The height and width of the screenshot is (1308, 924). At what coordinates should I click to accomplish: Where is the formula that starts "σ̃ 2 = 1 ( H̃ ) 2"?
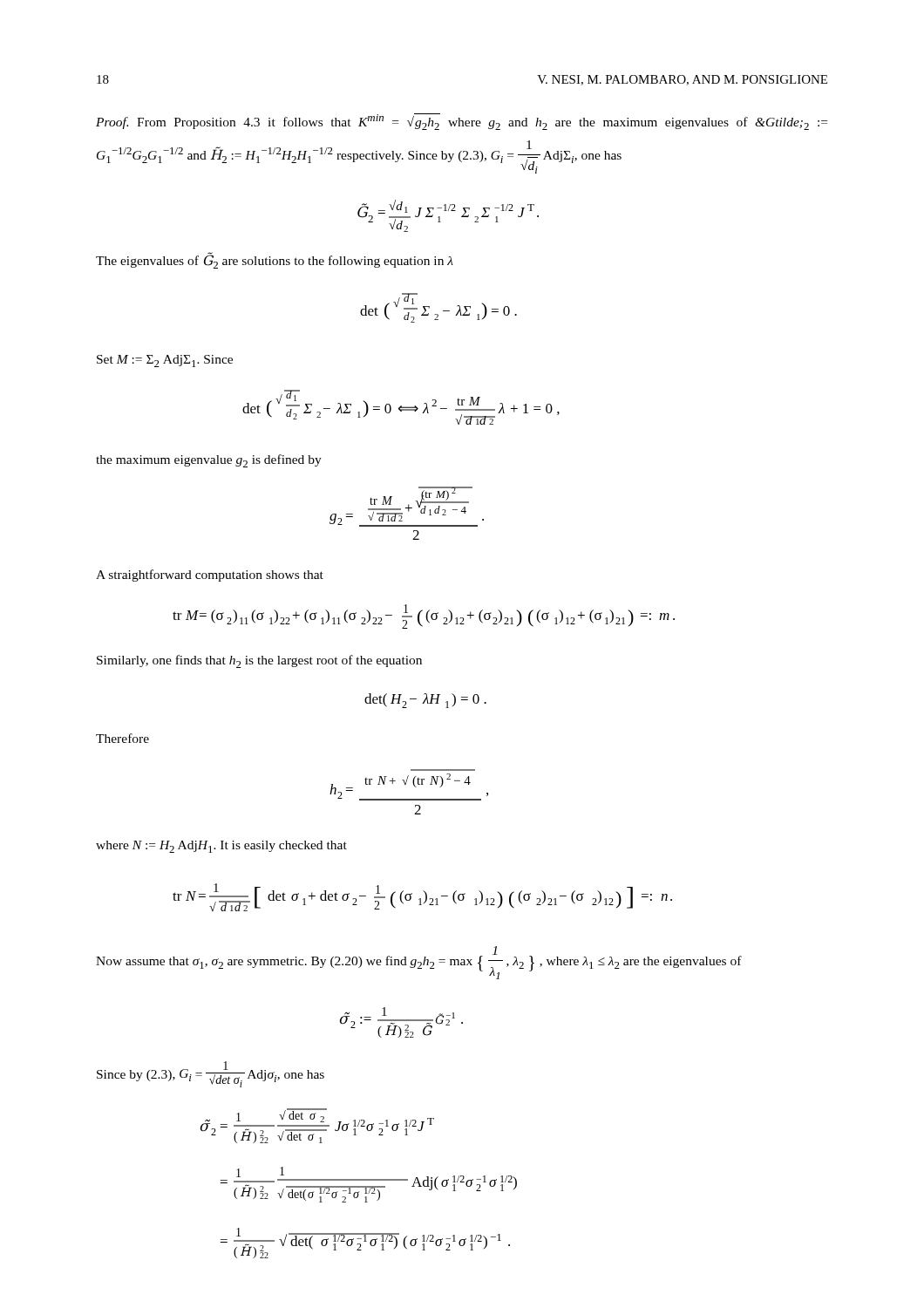[x=462, y=1191]
